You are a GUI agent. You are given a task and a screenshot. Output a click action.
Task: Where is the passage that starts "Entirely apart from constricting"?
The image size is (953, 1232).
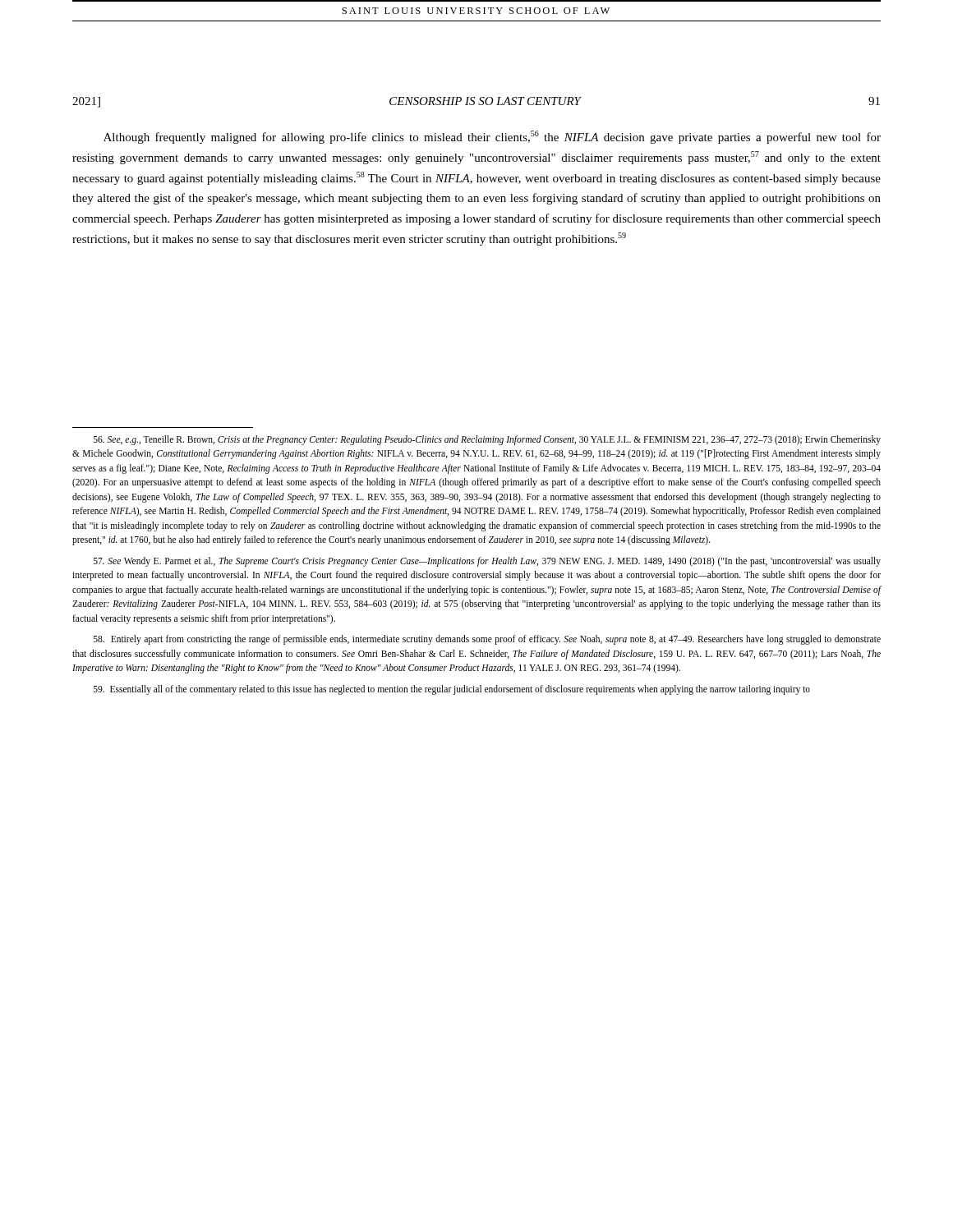pos(476,654)
